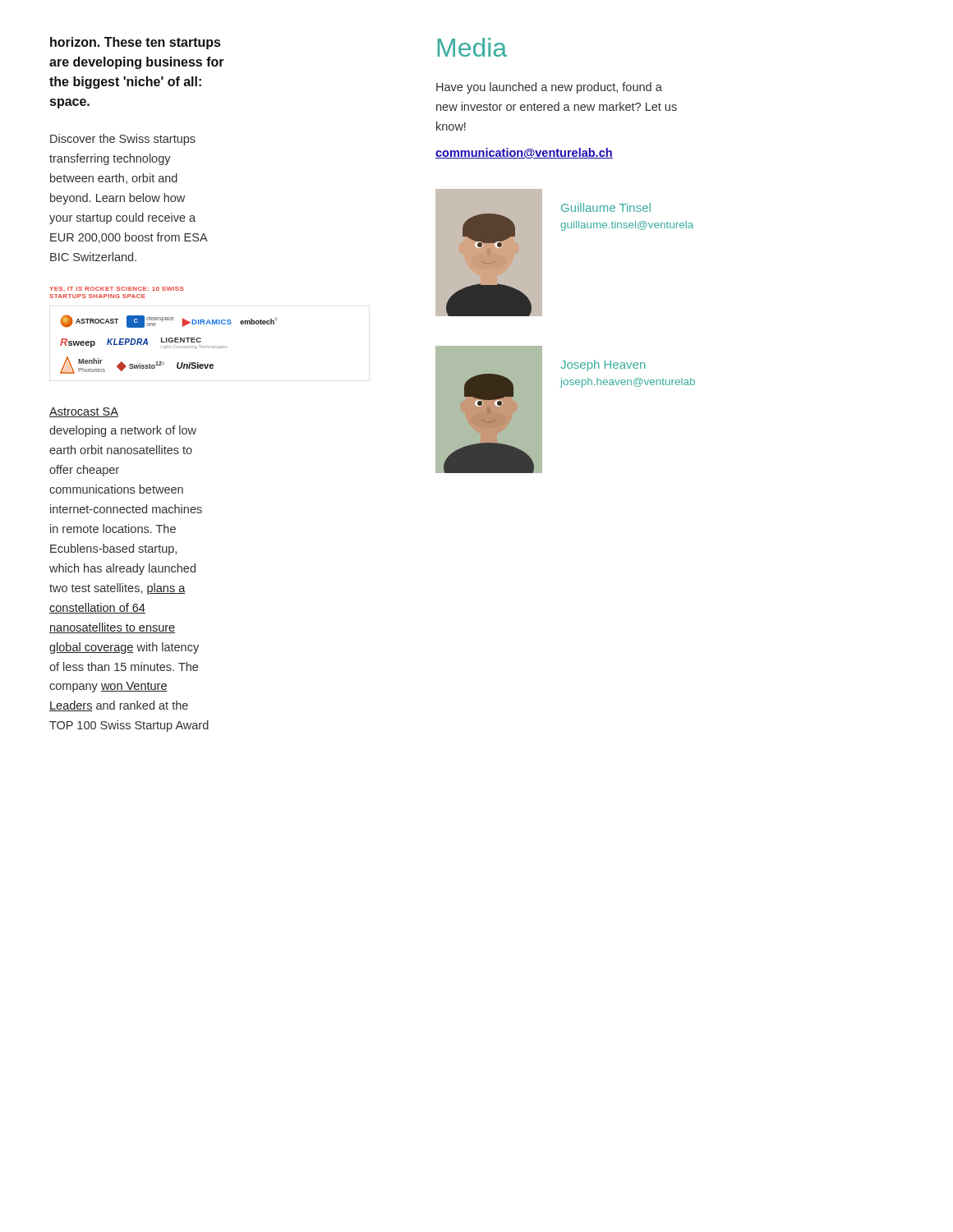Locate the text block that says "developing a network of low earth orbit"
Viewport: 953px width, 1232px height.
point(129,578)
